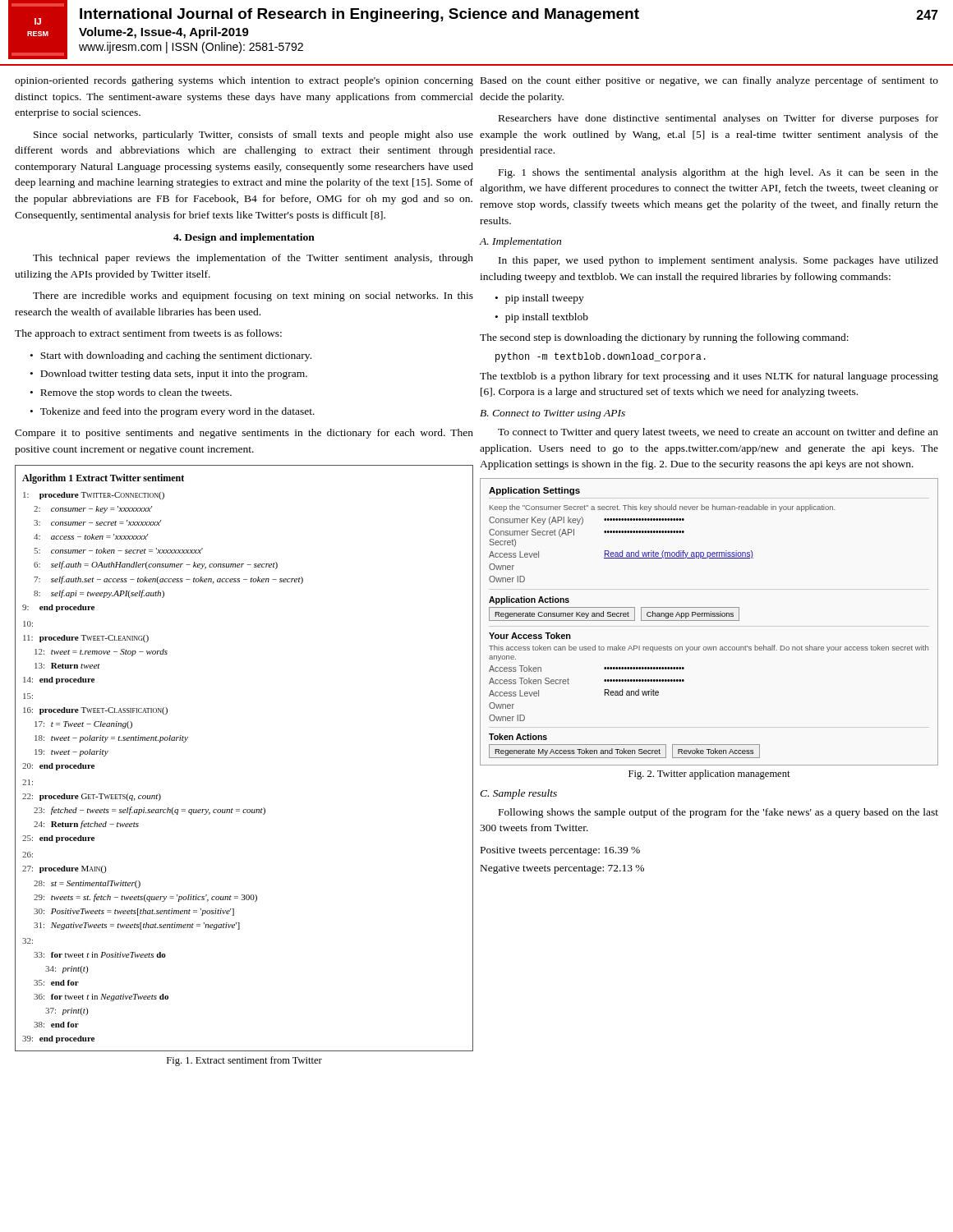Navigate to the element starting "•pip install textblob"
The image size is (953, 1232).
click(541, 317)
